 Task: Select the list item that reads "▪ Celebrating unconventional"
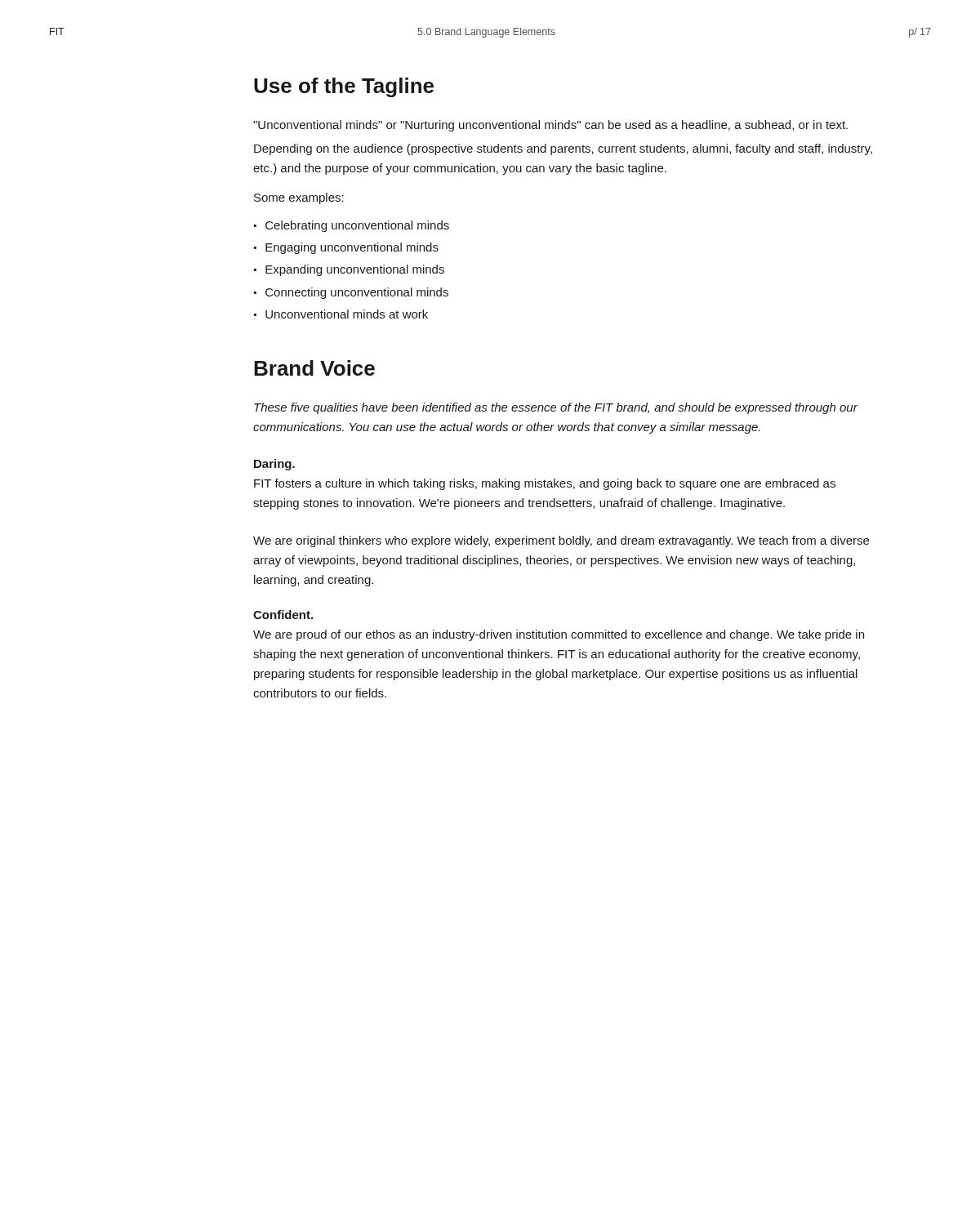coord(351,225)
